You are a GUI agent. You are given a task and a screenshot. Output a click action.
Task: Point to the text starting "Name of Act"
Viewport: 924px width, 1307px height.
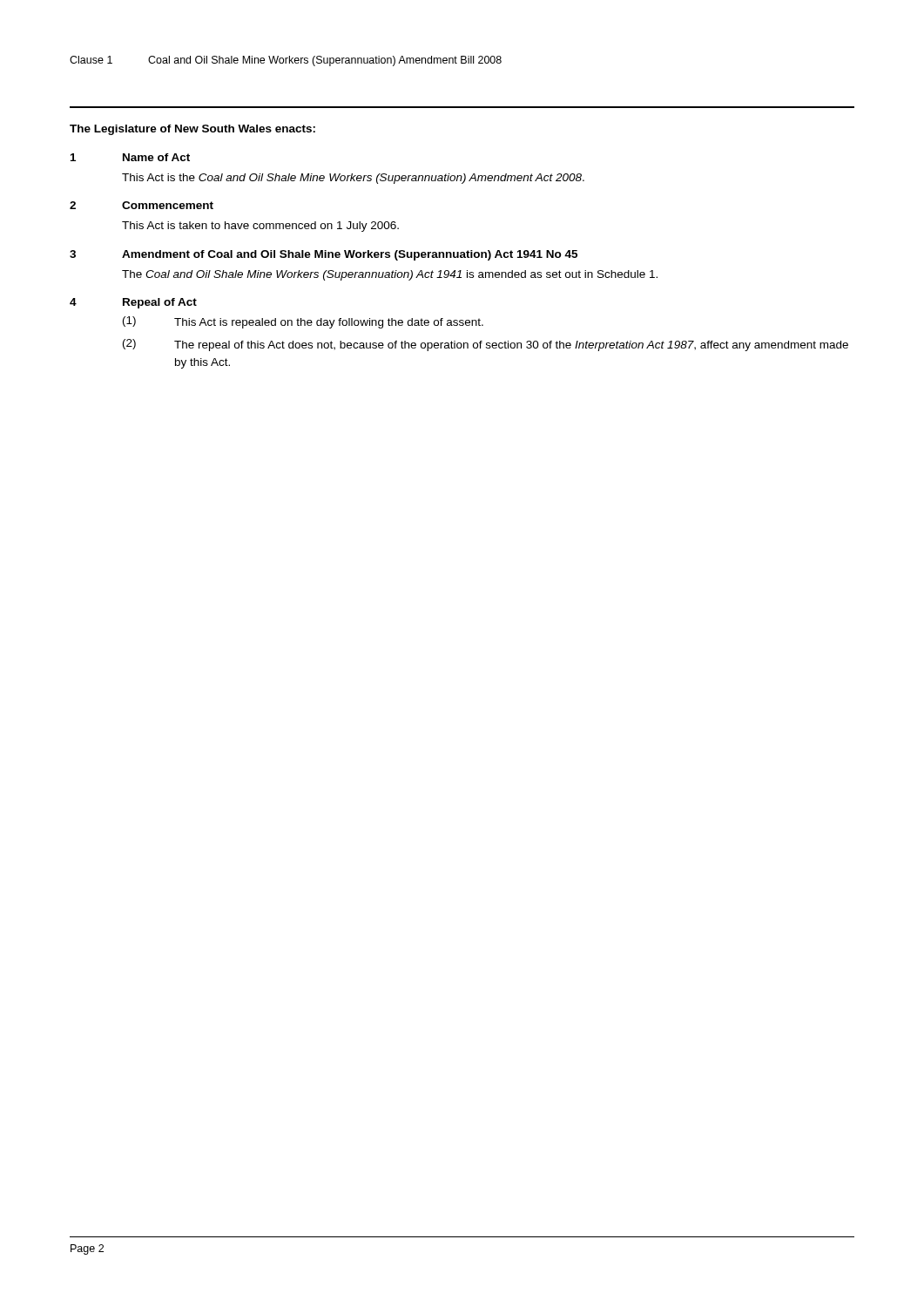pyautogui.click(x=156, y=157)
